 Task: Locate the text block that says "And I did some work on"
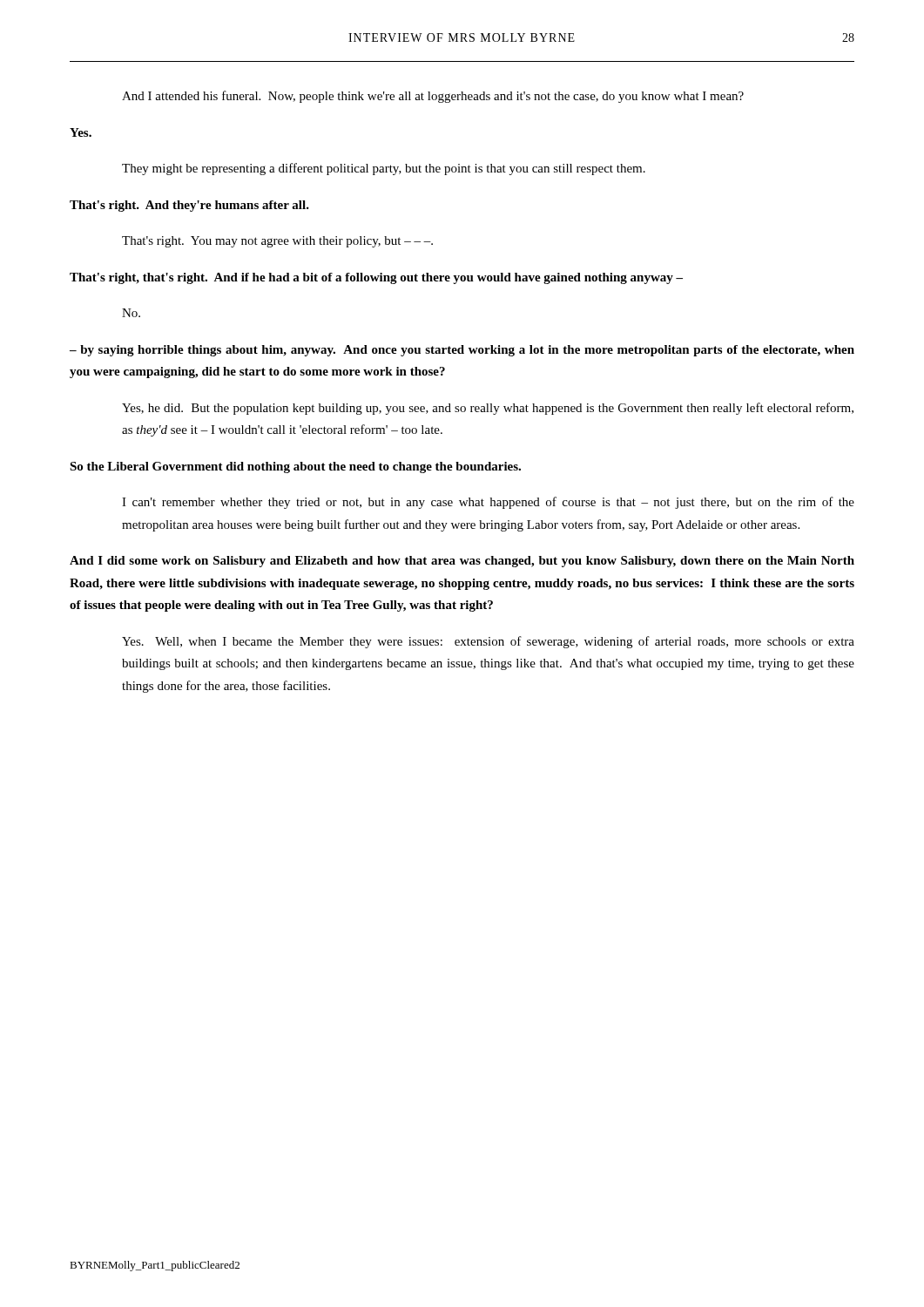pos(462,582)
